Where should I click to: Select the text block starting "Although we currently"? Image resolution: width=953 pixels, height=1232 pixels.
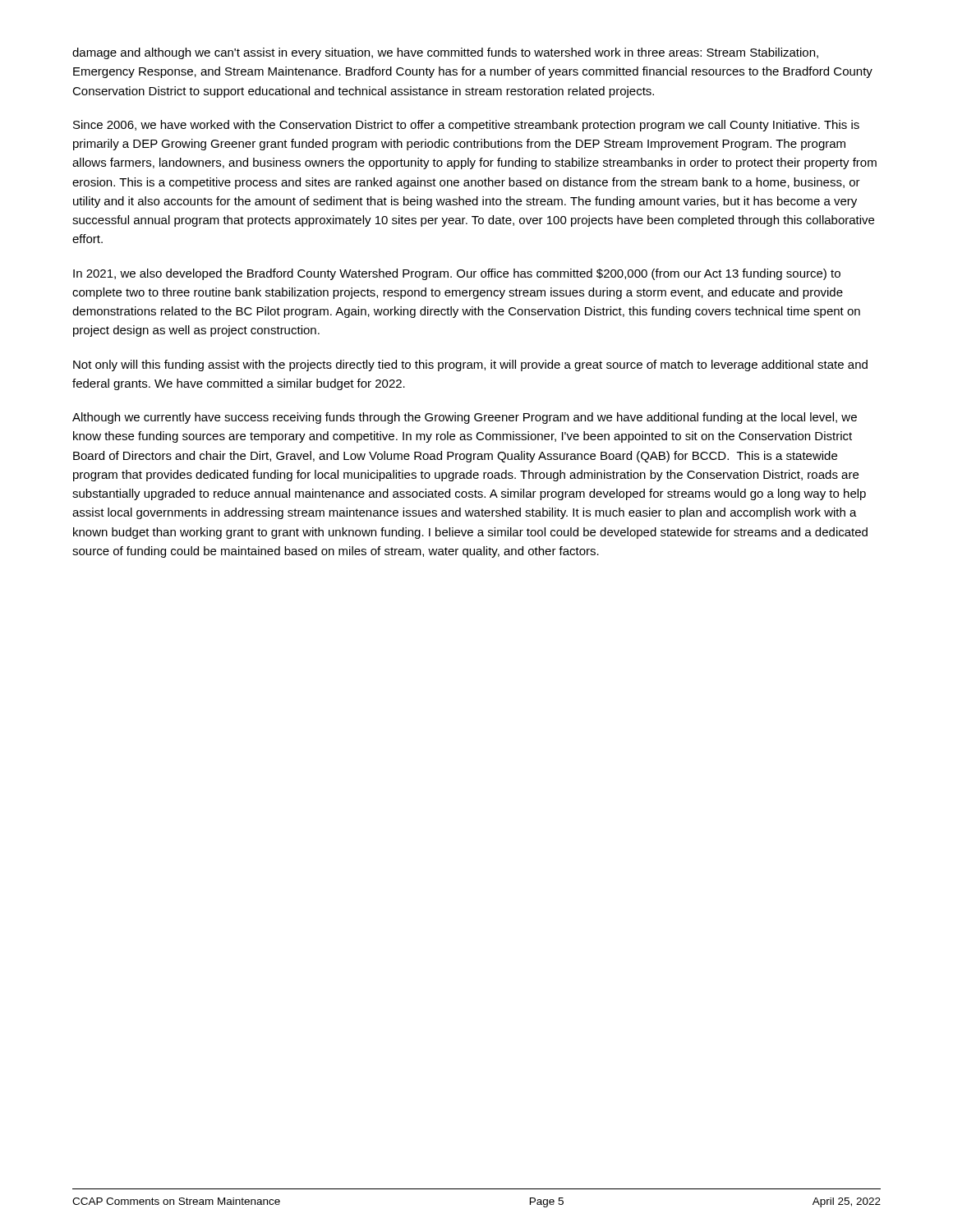470,484
